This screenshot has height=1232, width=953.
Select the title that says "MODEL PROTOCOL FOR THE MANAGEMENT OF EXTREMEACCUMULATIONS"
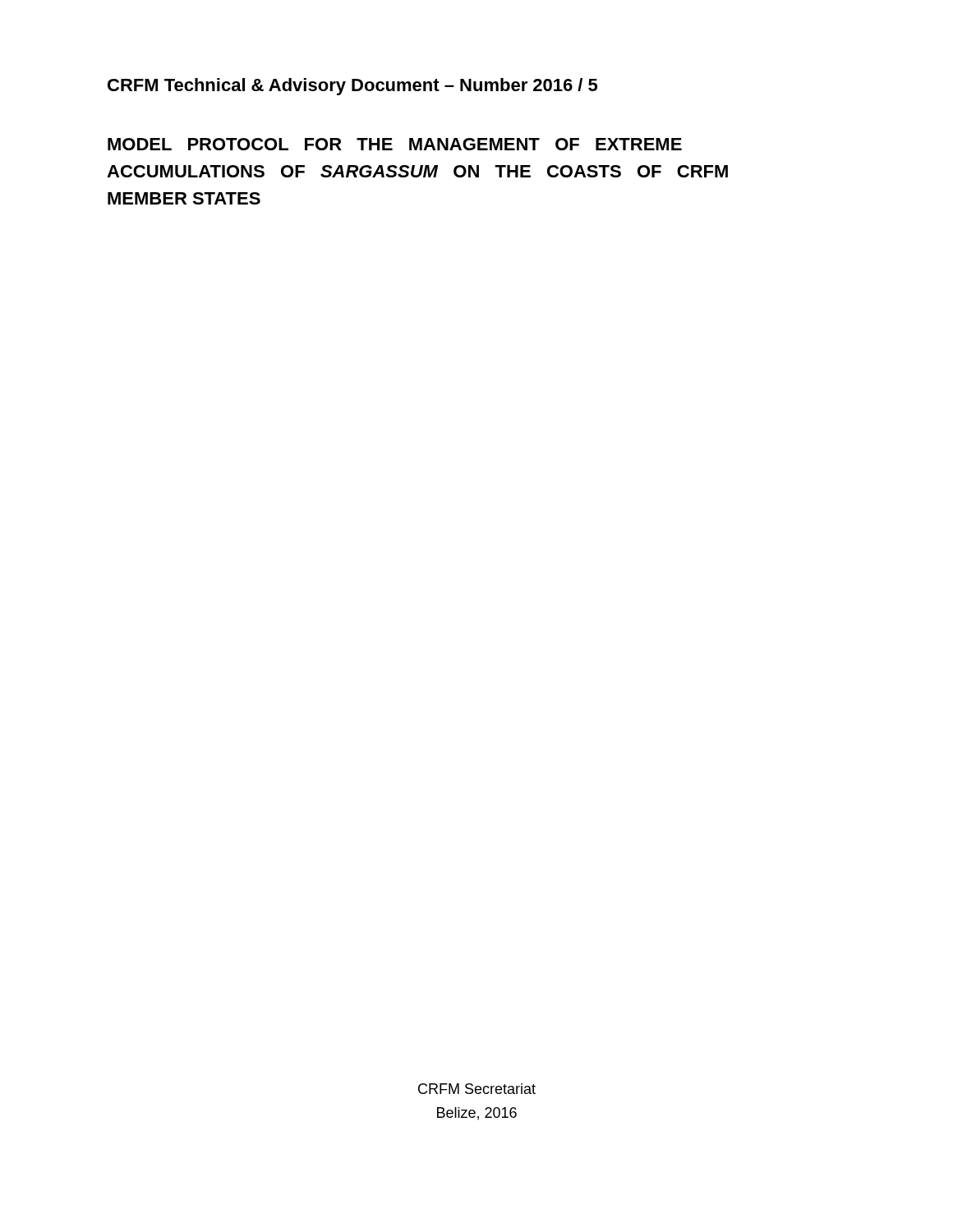476,171
